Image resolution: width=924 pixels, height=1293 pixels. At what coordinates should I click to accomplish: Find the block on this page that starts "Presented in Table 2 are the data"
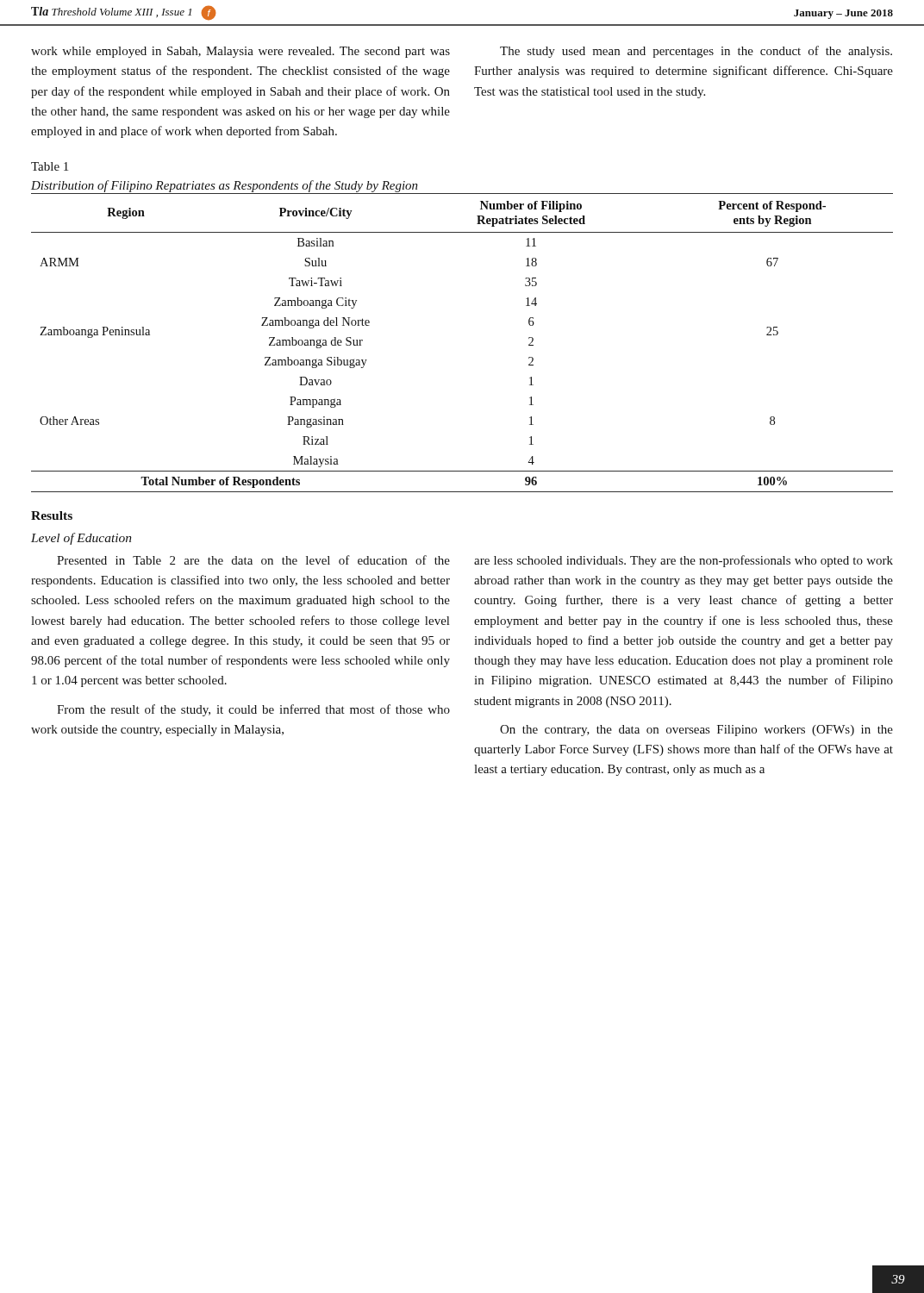click(240, 620)
